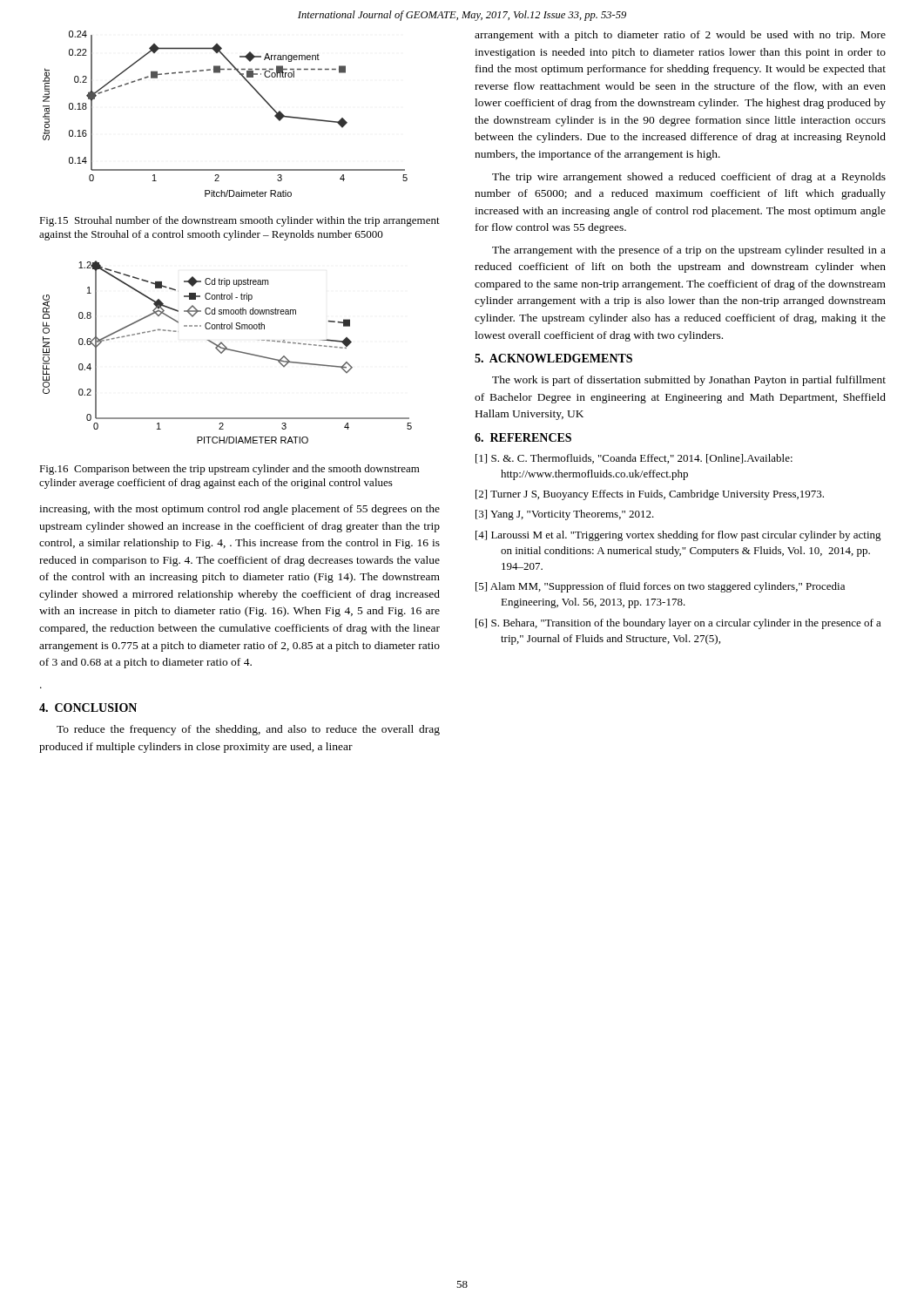924x1307 pixels.
Task: Find the list item containing "[2] Turner J S, Buoyancy"
Action: [x=650, y=494]
